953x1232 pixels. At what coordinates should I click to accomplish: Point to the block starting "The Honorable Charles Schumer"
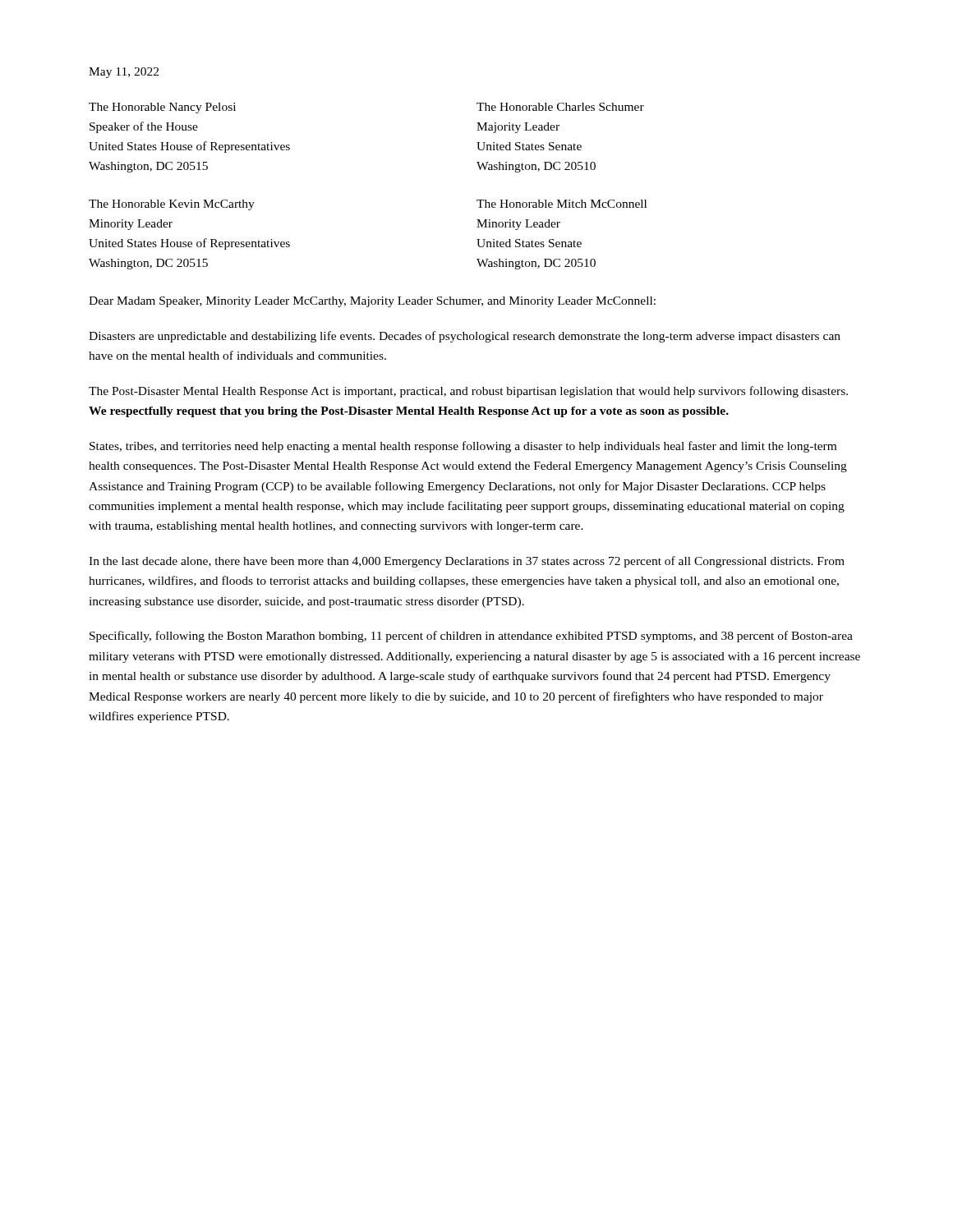coord(560,136)
